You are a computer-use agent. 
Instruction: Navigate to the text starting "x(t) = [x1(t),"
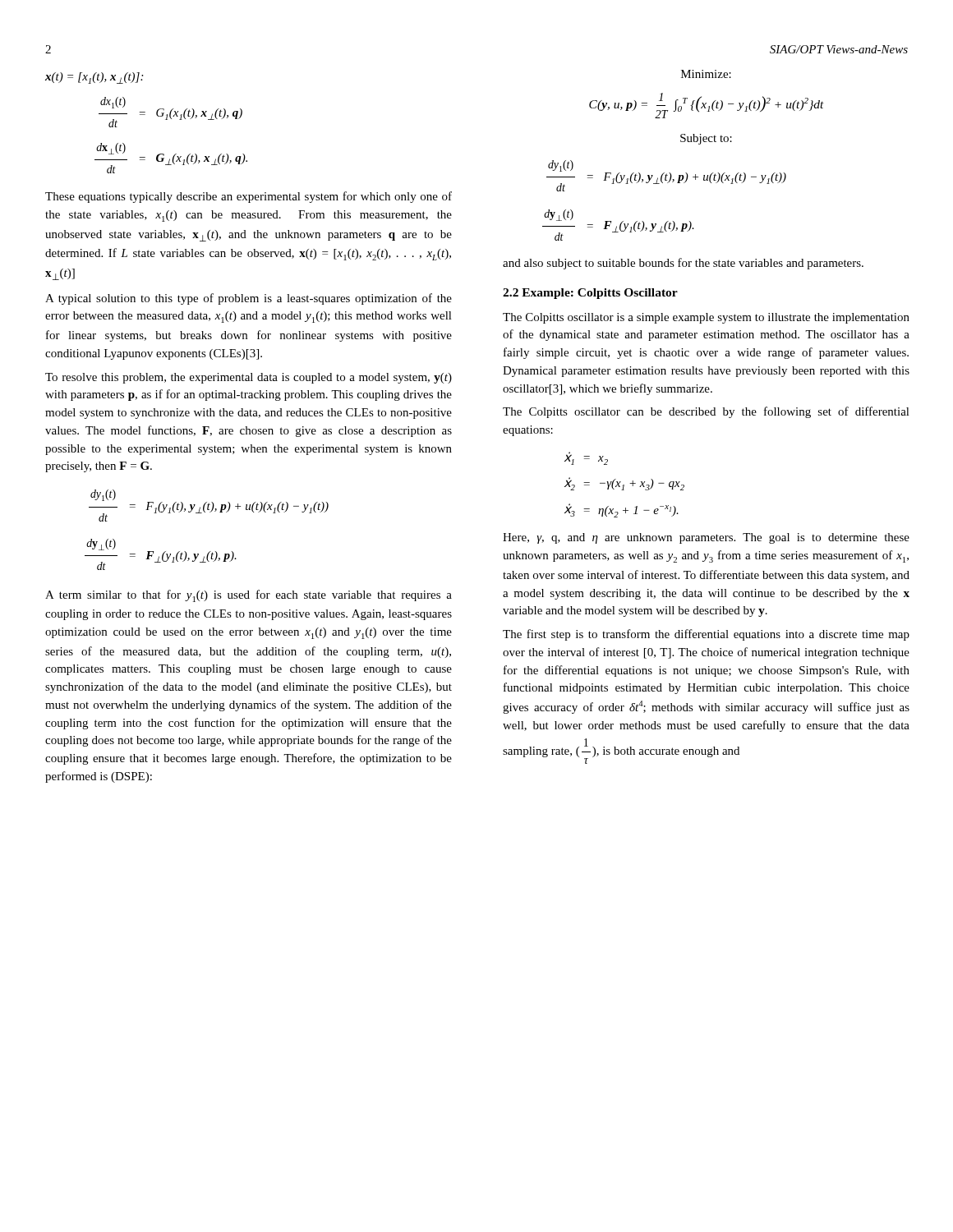[x=248, y=125]
